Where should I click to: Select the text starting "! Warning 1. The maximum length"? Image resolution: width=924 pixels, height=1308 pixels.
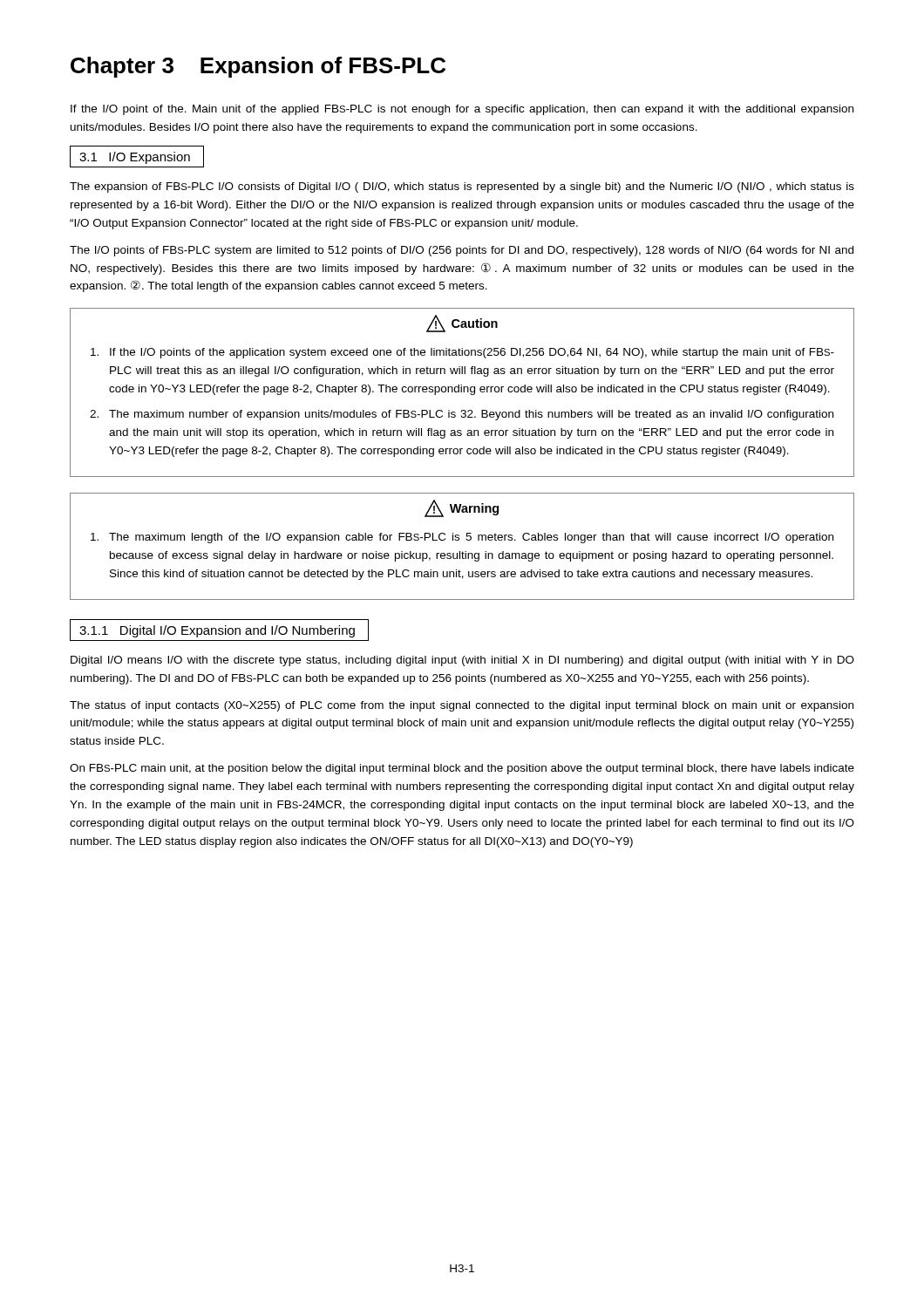462,538
